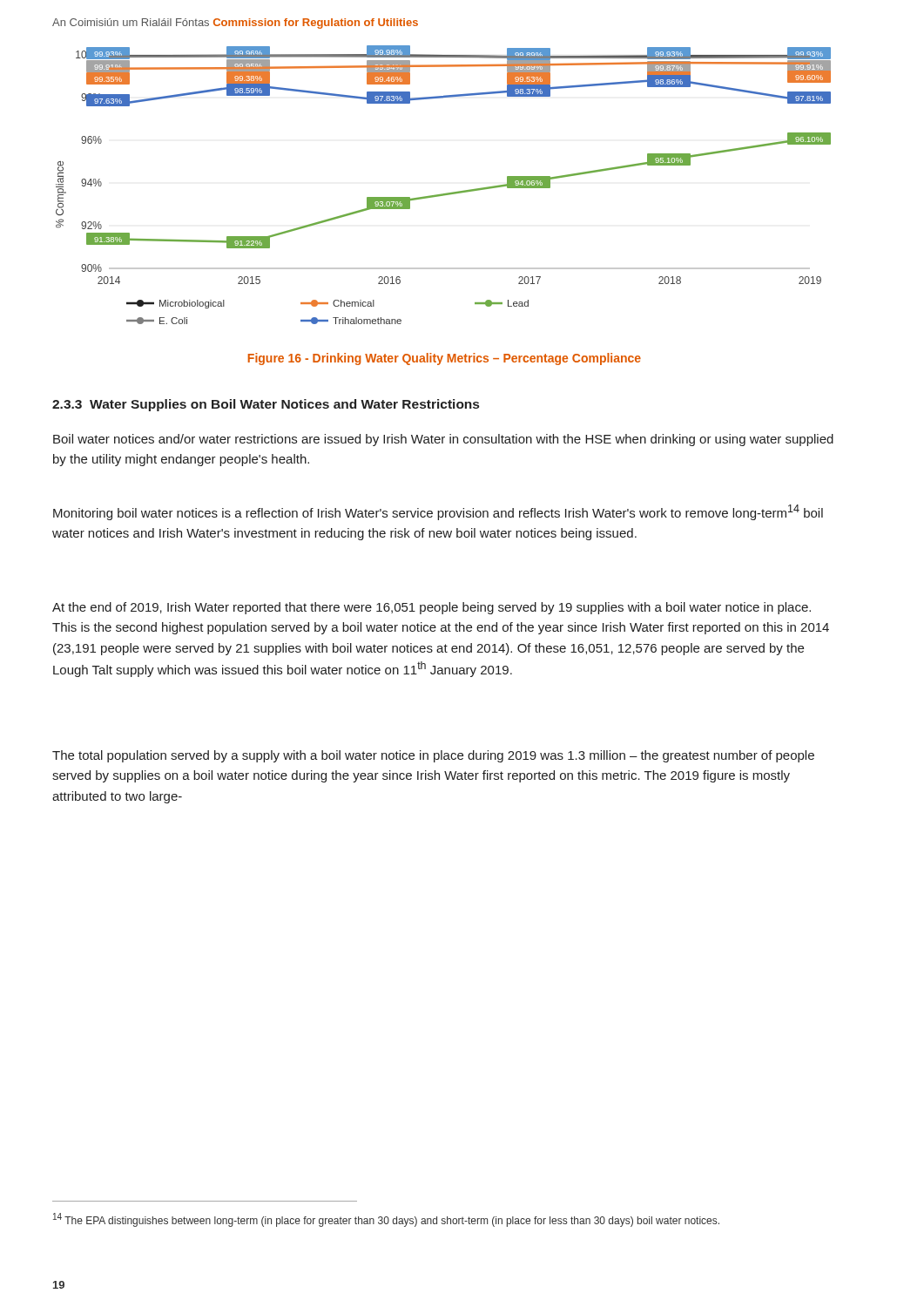Find the line chart
924x1307 pixels.
[444, 192]
